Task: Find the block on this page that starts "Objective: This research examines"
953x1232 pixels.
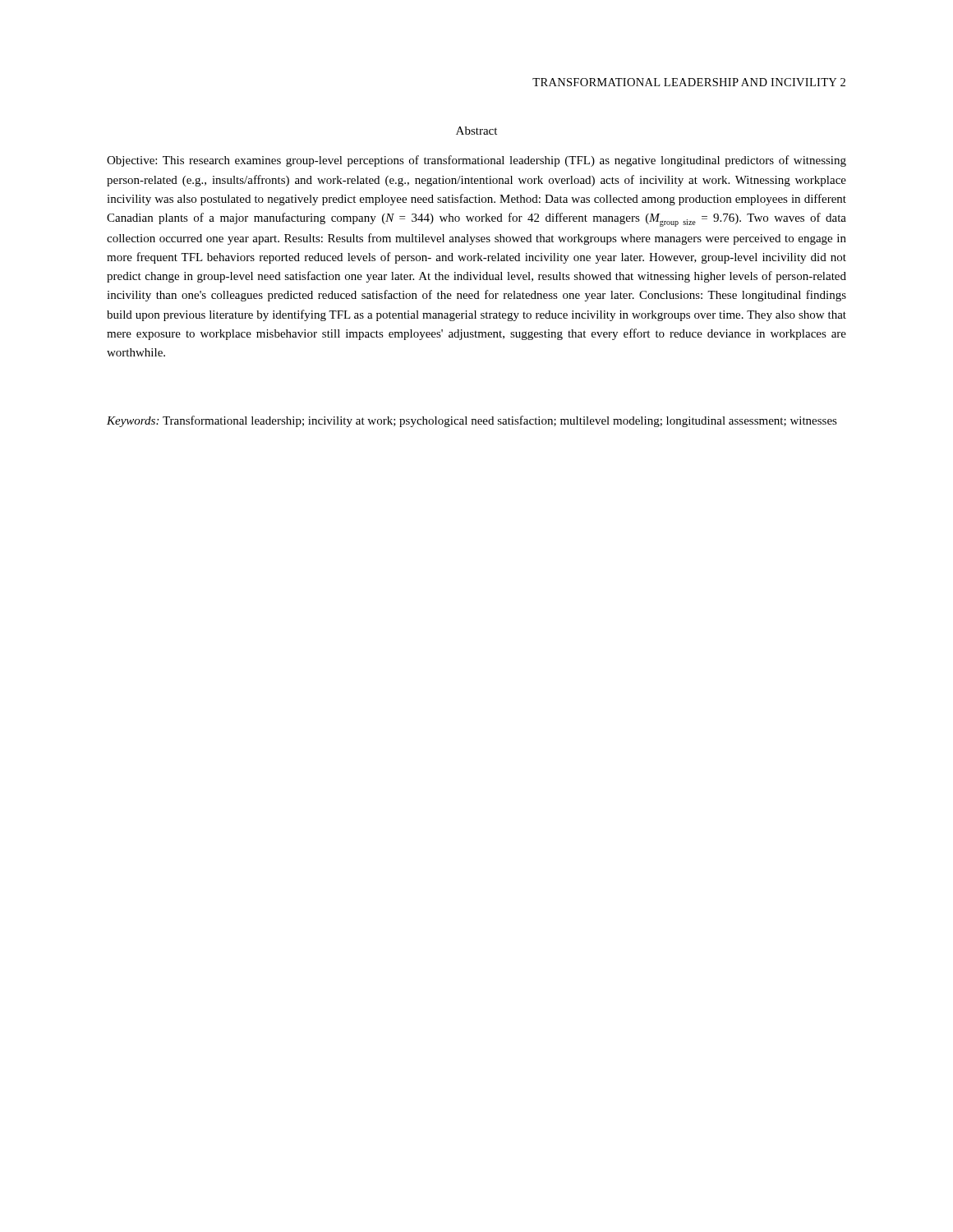Action: (x=476, y=256)
